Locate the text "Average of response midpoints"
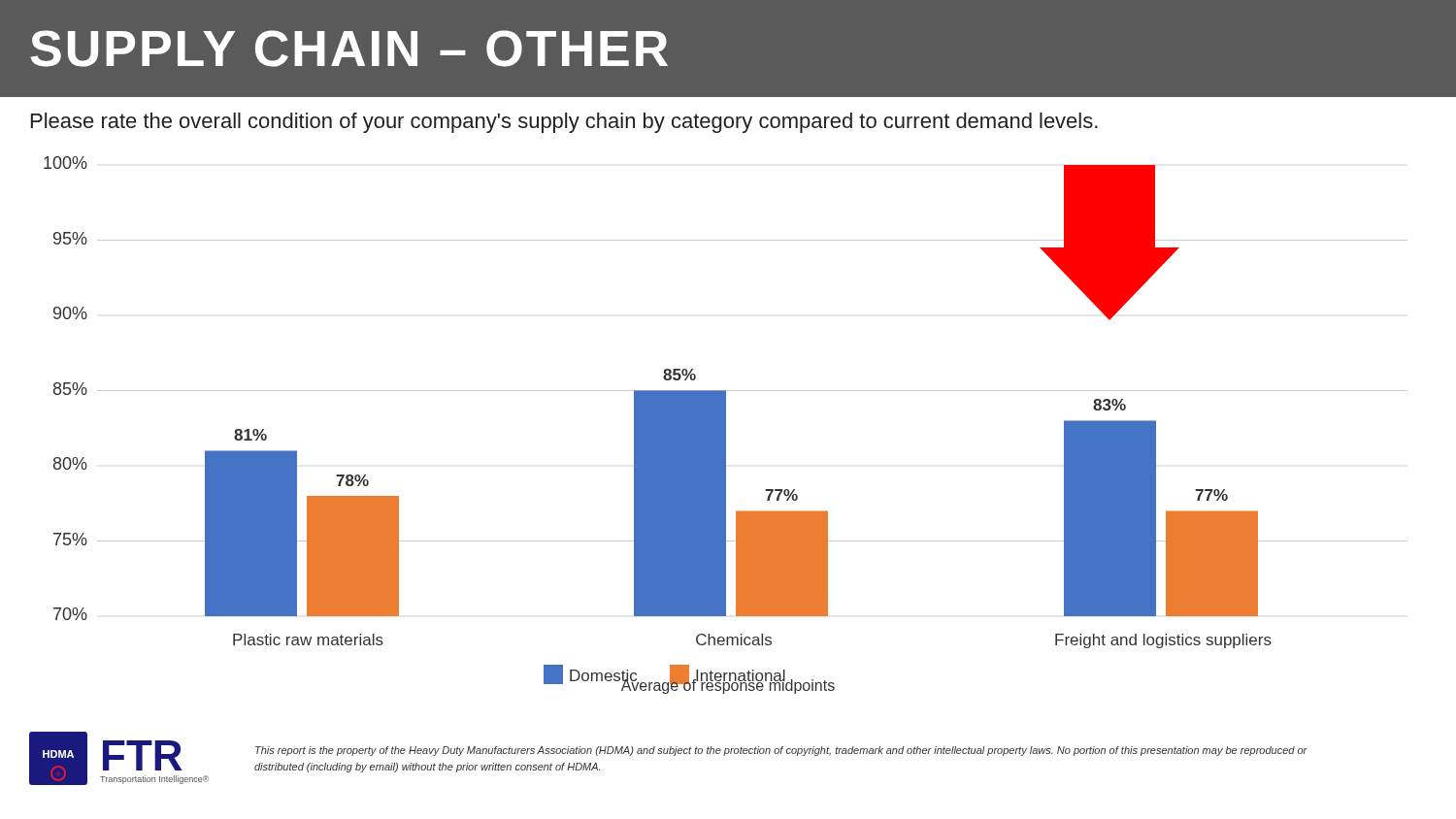 (728, 686)
